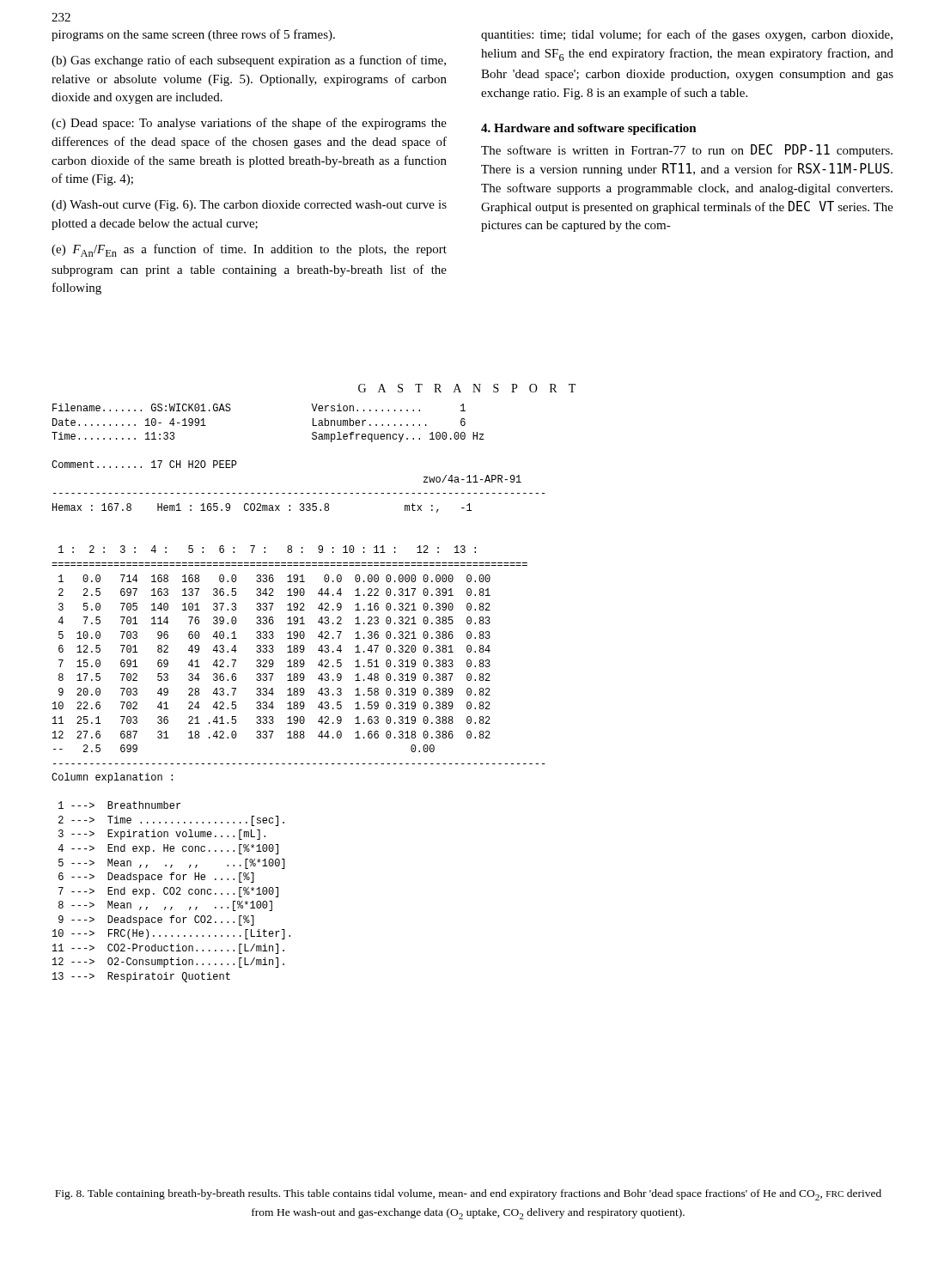
Task: Click on the text block containing "quantities: time; tidal volume; for each of the"
Action: (x=687, y=63)
